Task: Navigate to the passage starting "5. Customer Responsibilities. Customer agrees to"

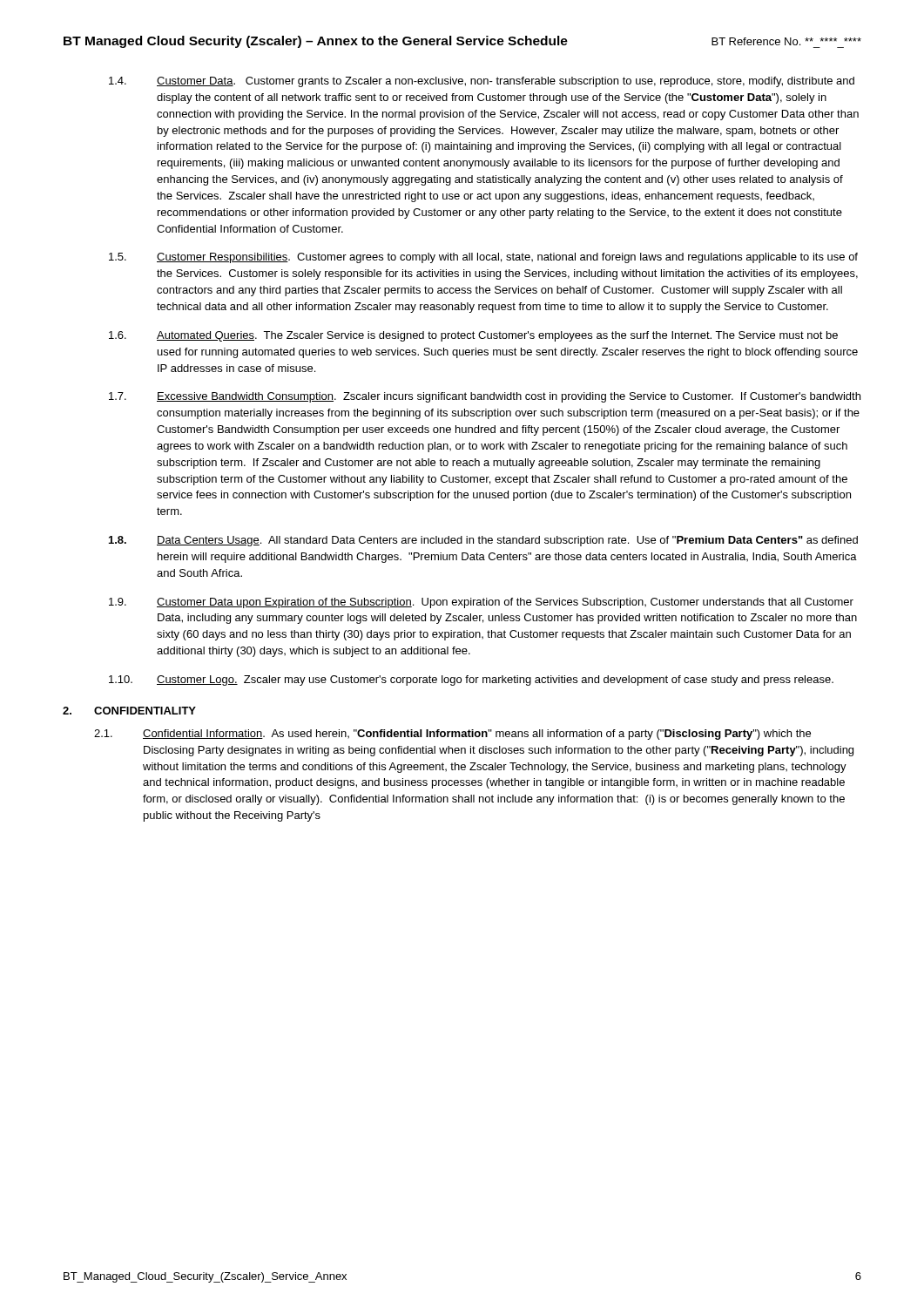Action: coord(485,282)
